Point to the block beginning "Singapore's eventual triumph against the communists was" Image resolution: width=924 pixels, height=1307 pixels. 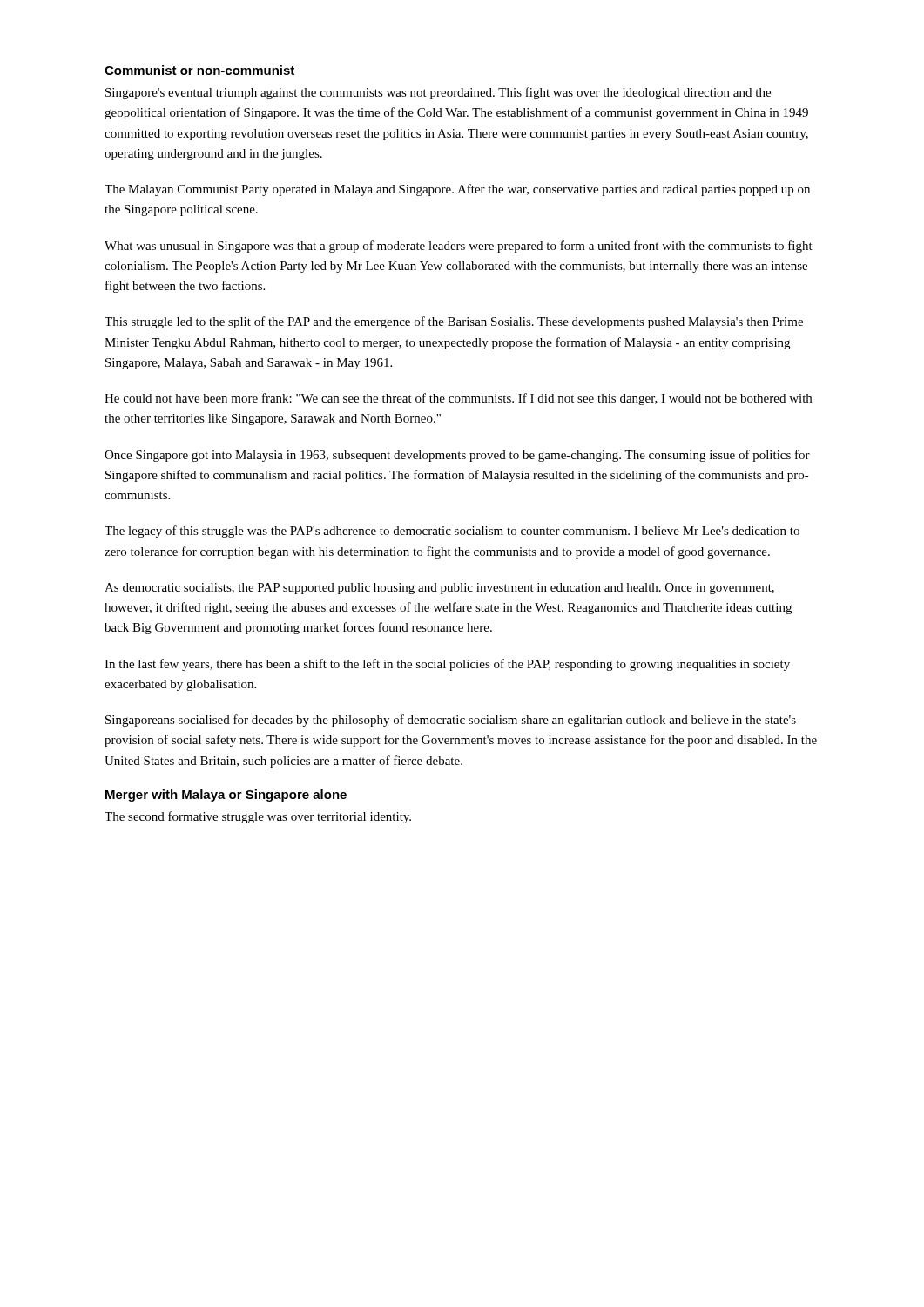click(x=457, y=123)
